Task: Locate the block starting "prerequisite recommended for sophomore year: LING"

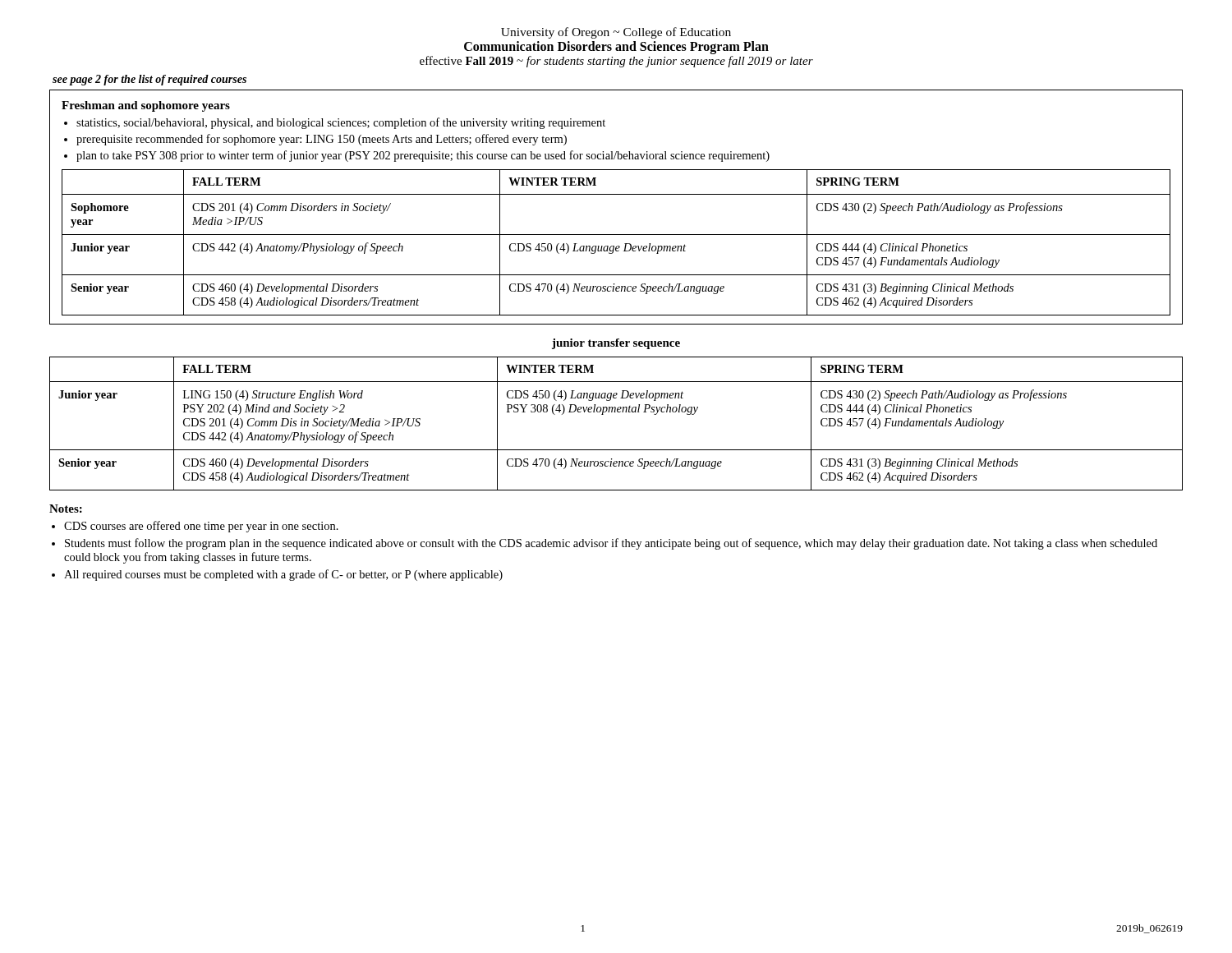Action: click(x=322, y=139)
